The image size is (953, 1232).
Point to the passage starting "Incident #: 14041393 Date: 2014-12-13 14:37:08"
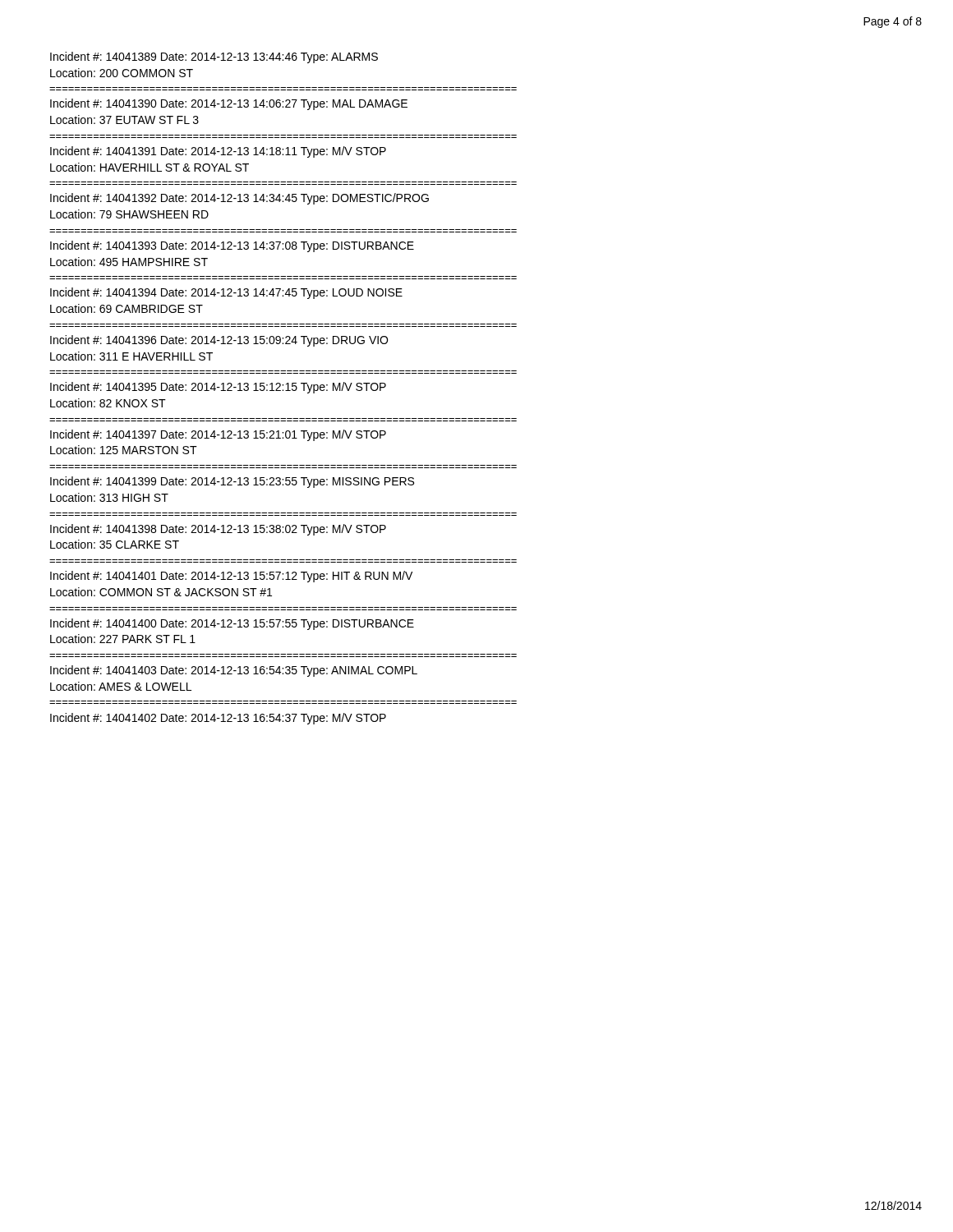pyautogui.click(x=232, y=246)
